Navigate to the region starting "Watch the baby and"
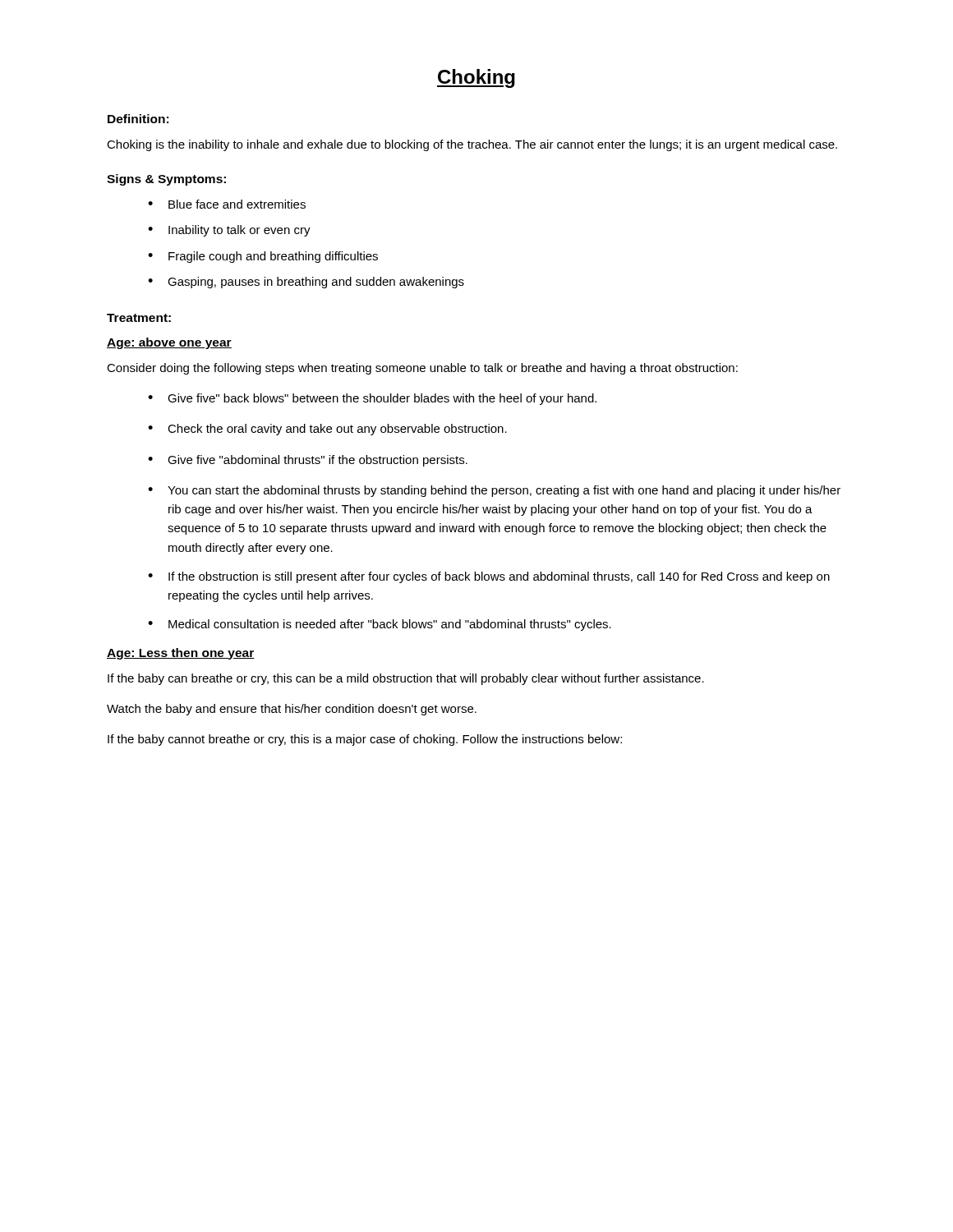Image resolution: width=953 pixels, height=1232 pixels. point(292,708)
